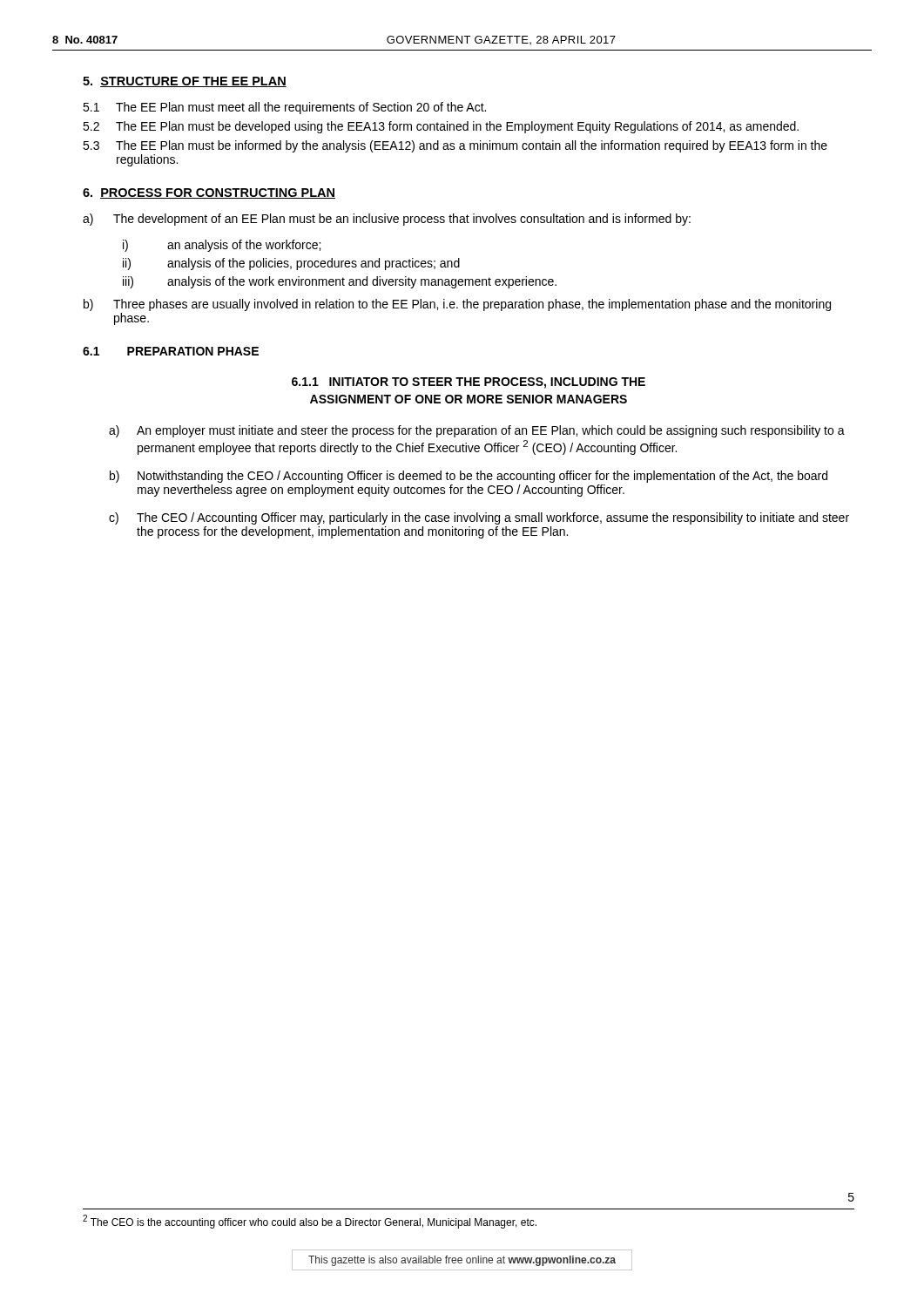Point to the block beginning "iii) analysis of the work"
Image resolution: width=924 pixels, height=1307 pixels.
[488, 281]
